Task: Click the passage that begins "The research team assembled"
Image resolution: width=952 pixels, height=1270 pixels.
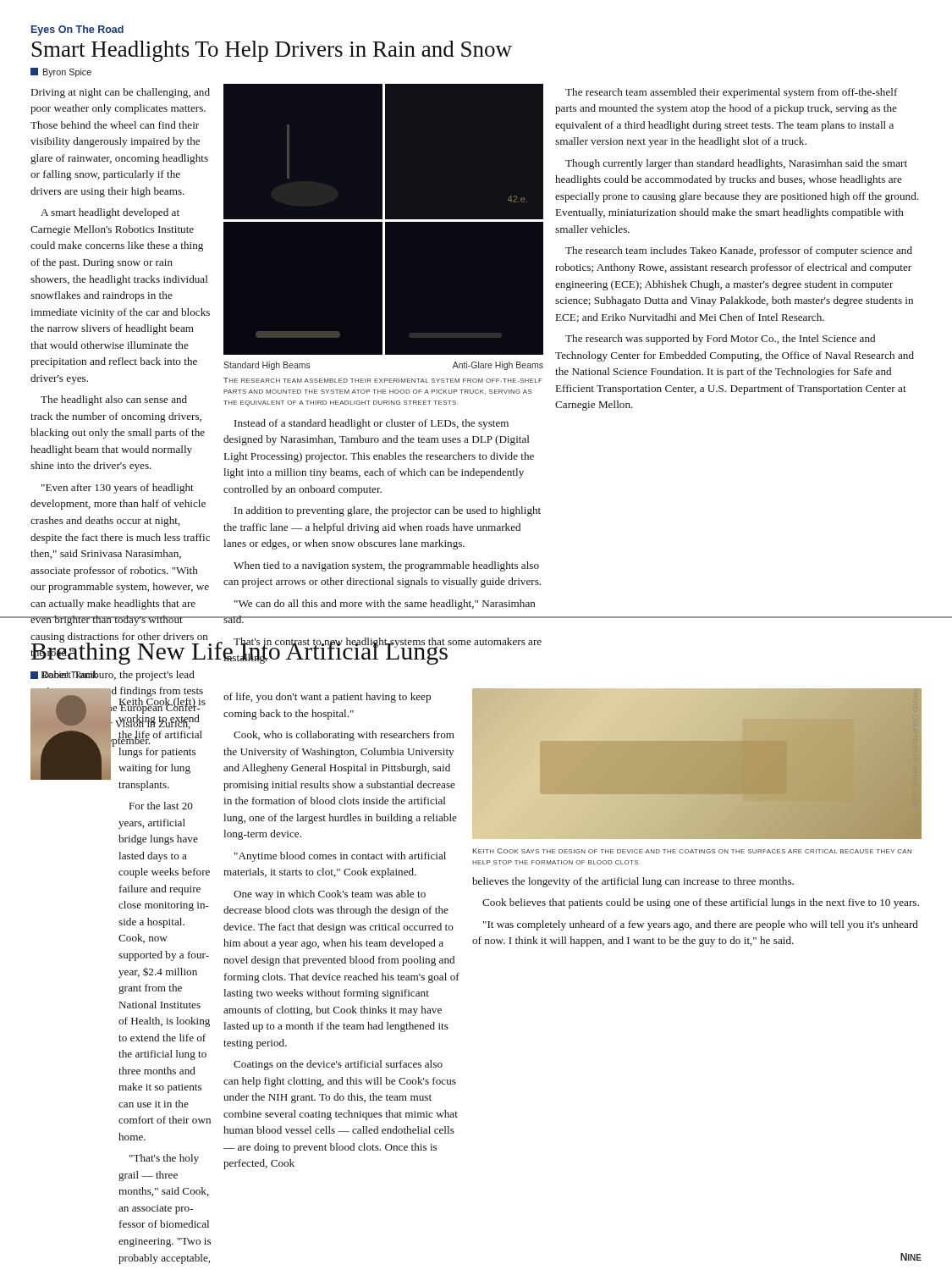Action: pyautogui.click(x=738, y=248)
